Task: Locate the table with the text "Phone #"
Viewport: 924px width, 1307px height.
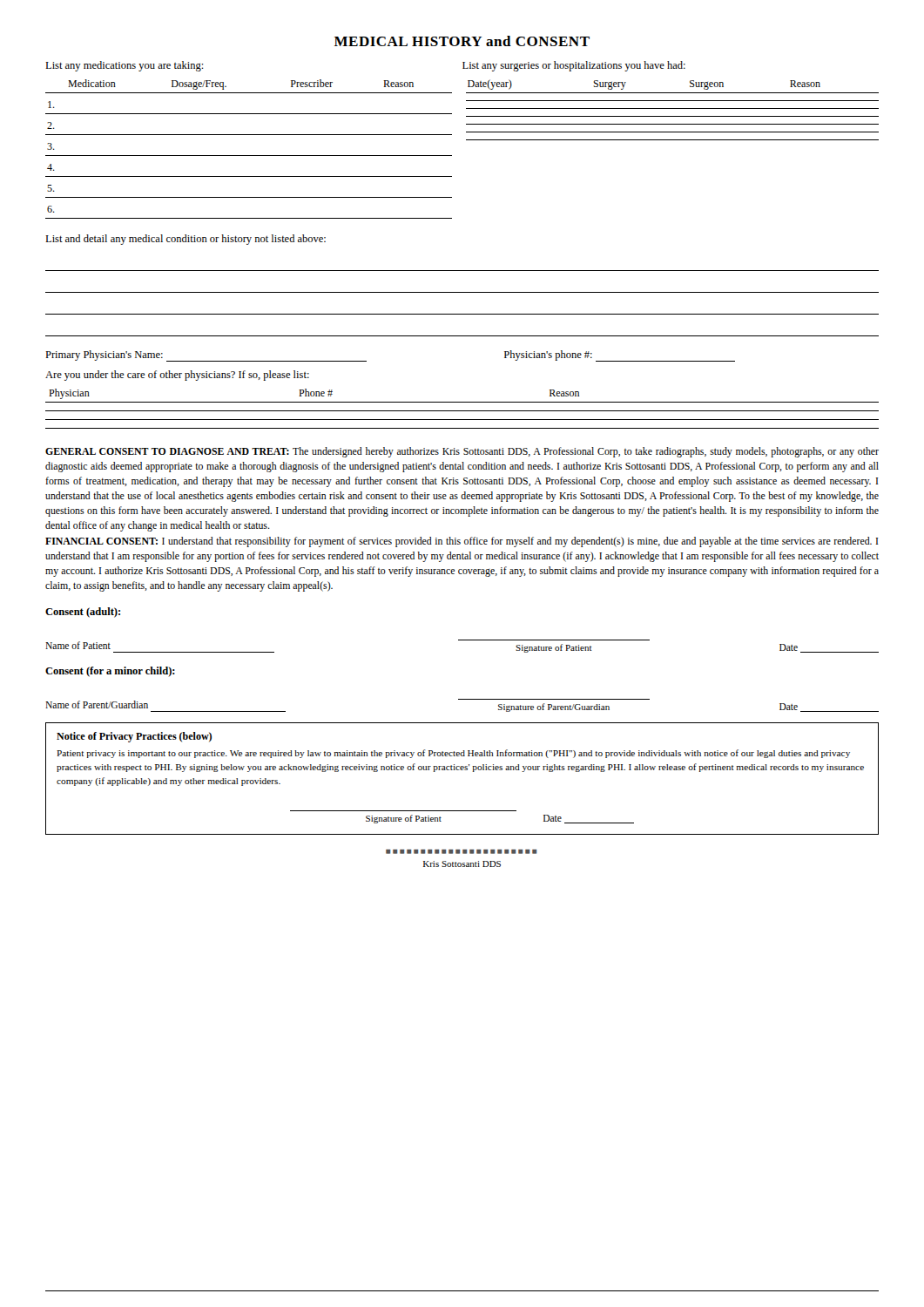Action: pos(462,407)
